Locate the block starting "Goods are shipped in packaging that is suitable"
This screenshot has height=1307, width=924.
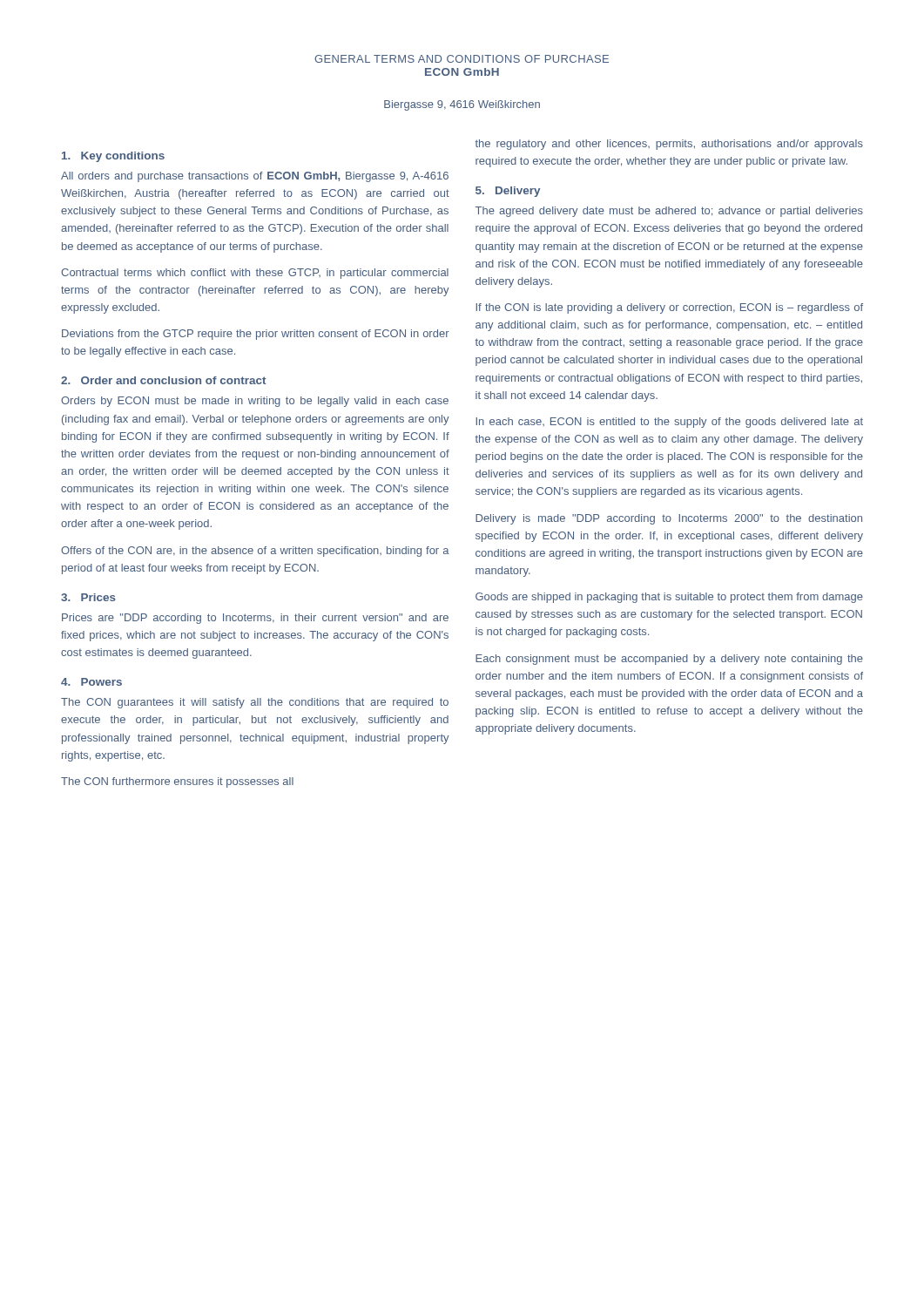click(x=669, y=614)
